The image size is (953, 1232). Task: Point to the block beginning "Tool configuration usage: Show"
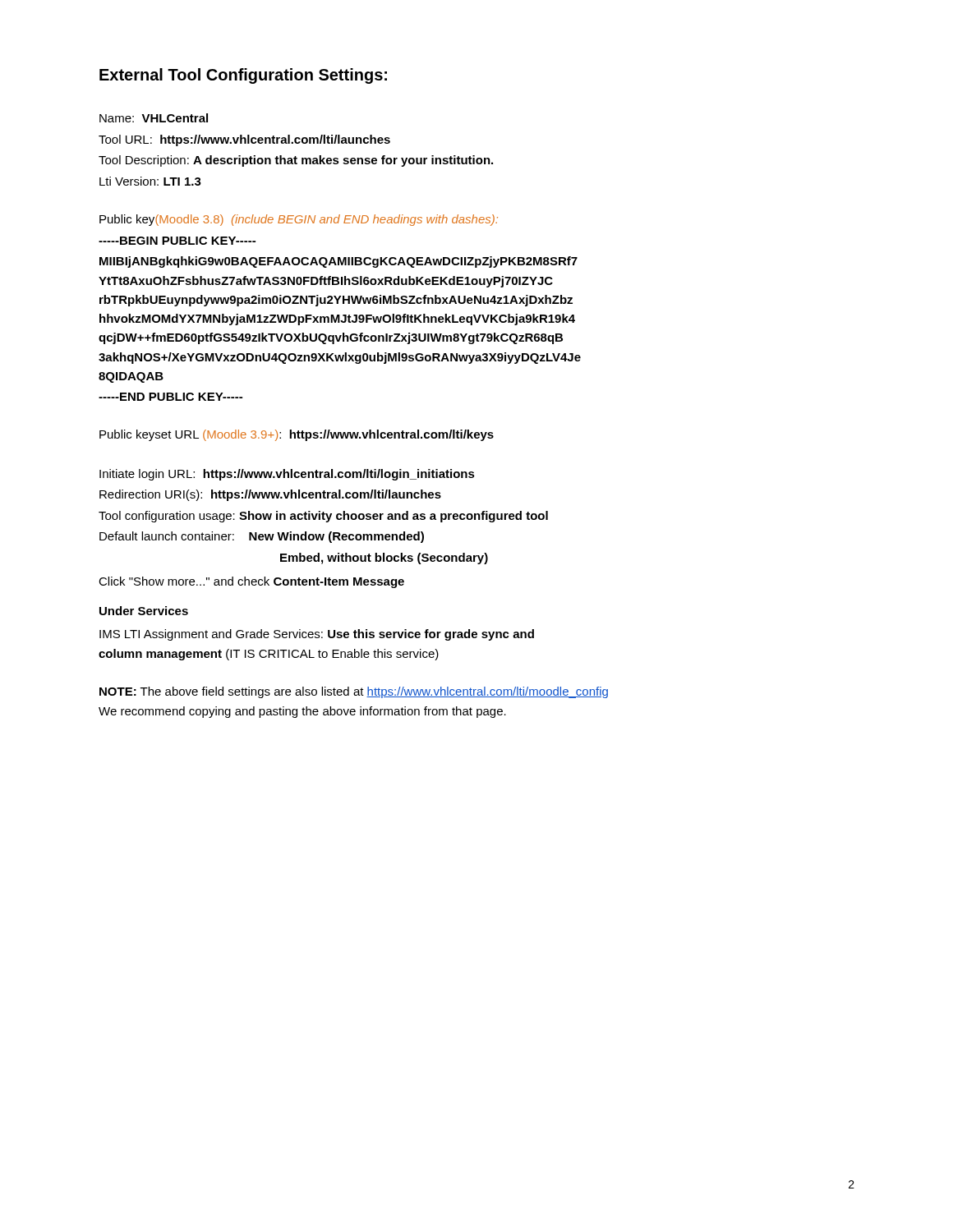click(x=324, y=515)
